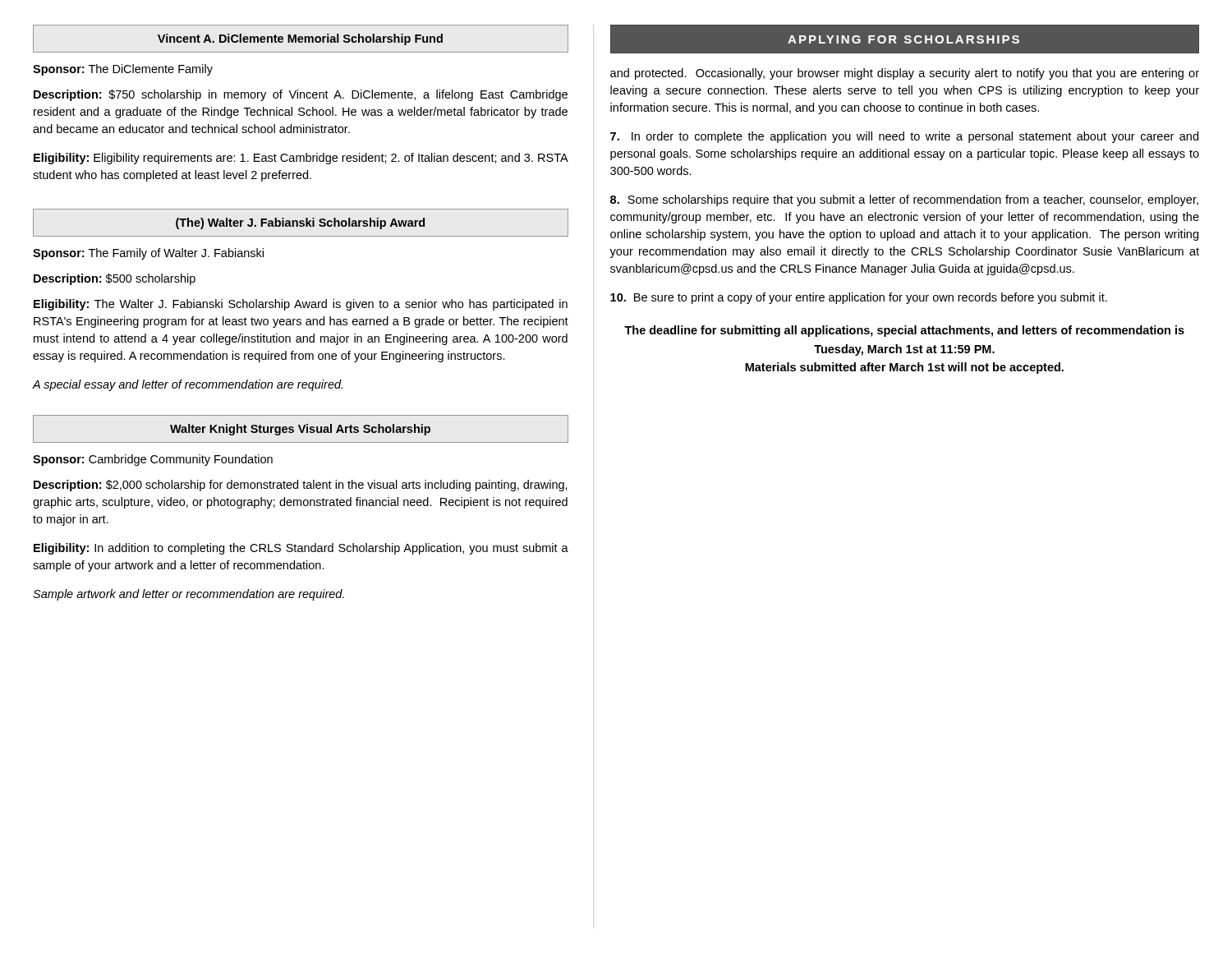Screen dimensions: 953x1232
Task: Find the text block that reads "Be sure to print a copy"
Action: (x=859, y=298)
